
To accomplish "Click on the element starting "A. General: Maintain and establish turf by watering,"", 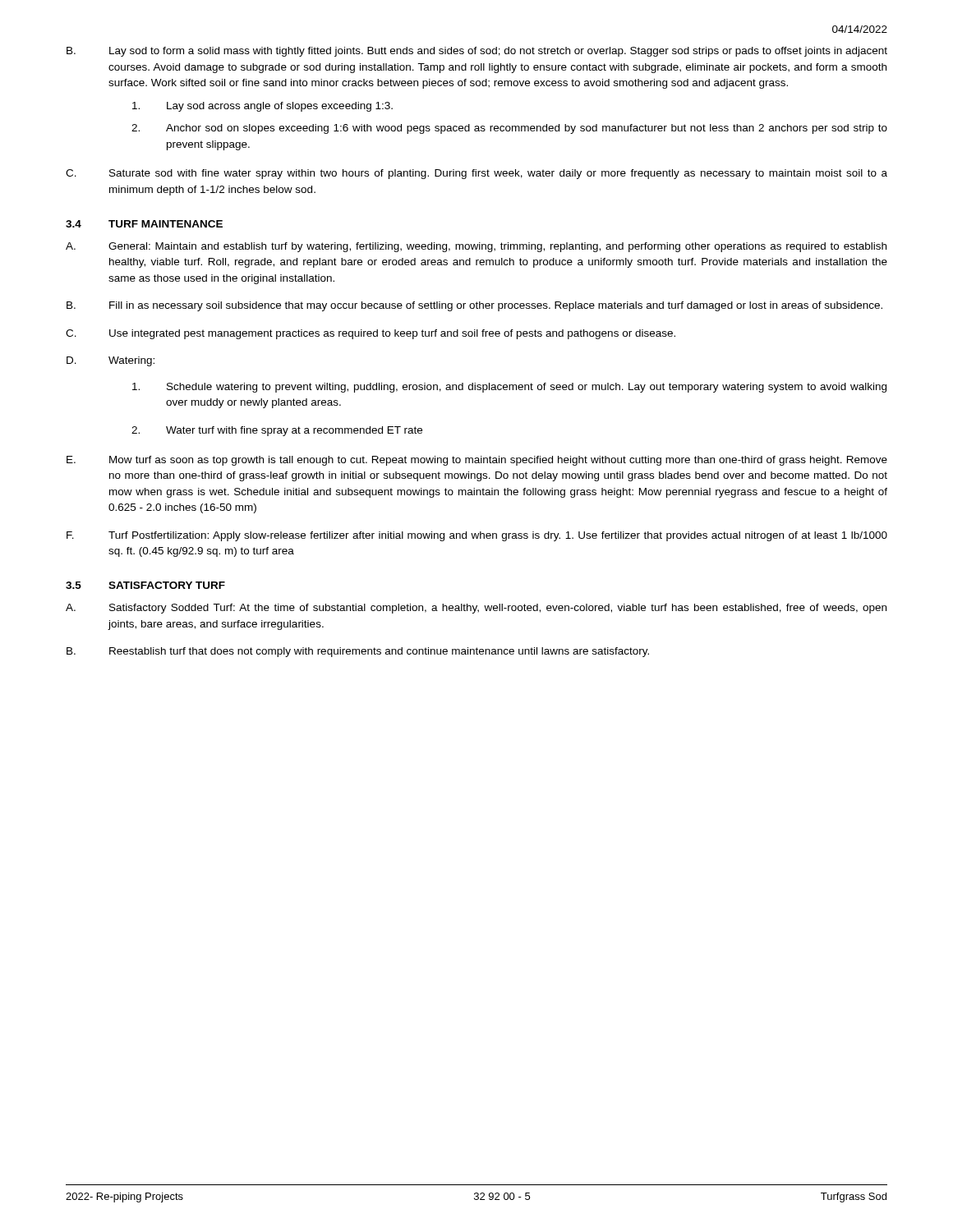I will coord(476,262).
